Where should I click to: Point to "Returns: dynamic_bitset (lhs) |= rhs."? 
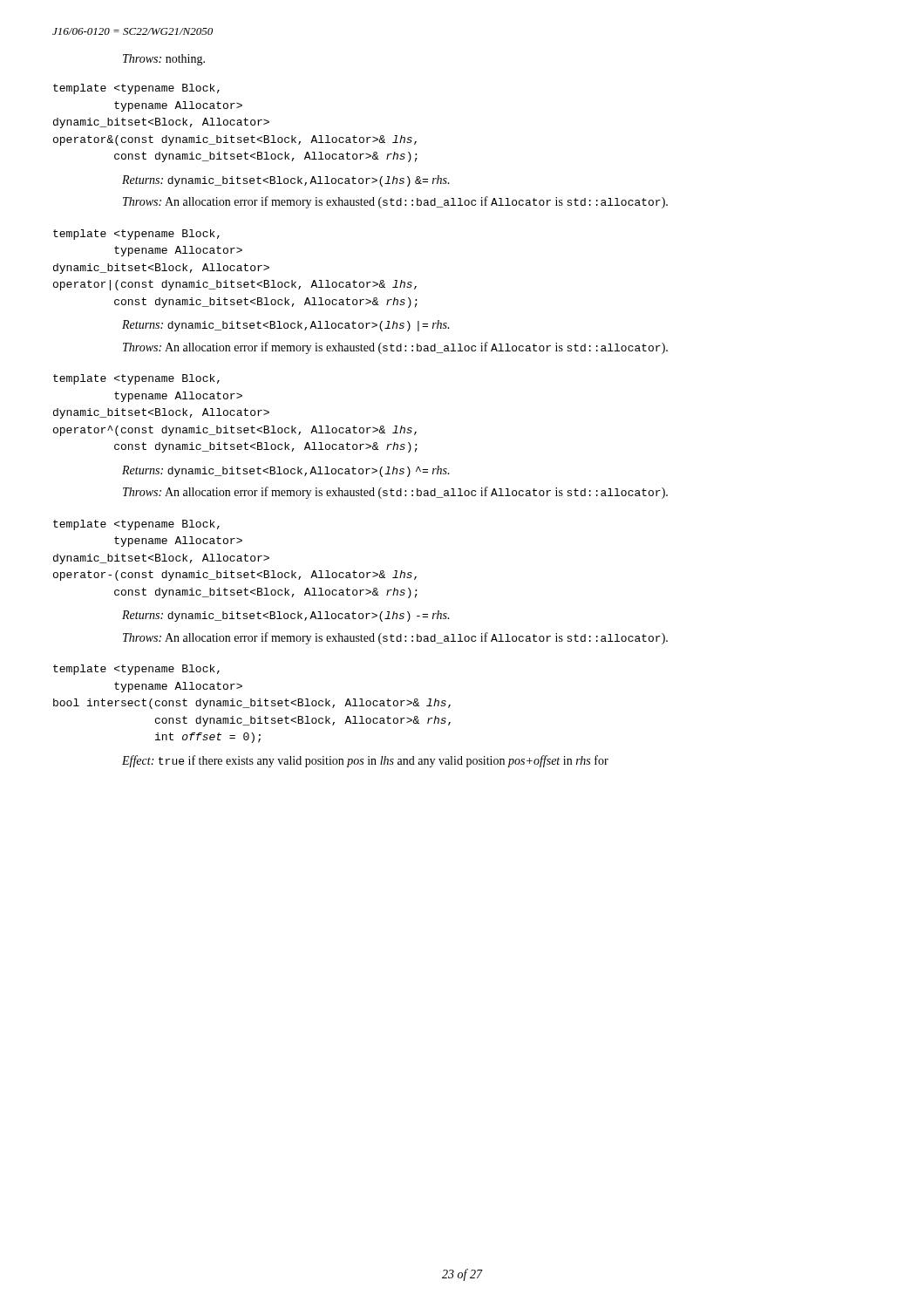(286, 325)
